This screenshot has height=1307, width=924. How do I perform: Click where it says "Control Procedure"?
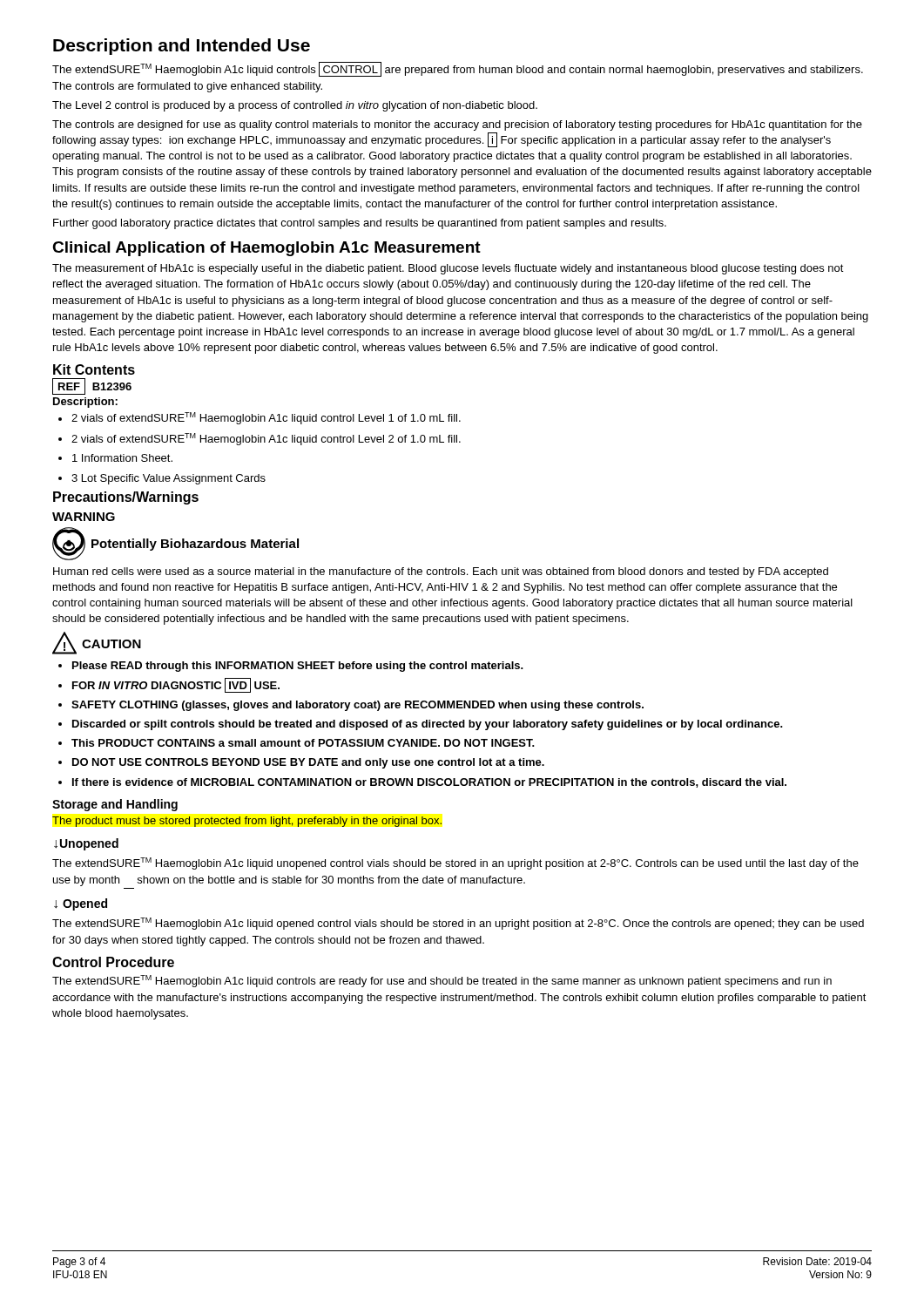tap(113, 962)
